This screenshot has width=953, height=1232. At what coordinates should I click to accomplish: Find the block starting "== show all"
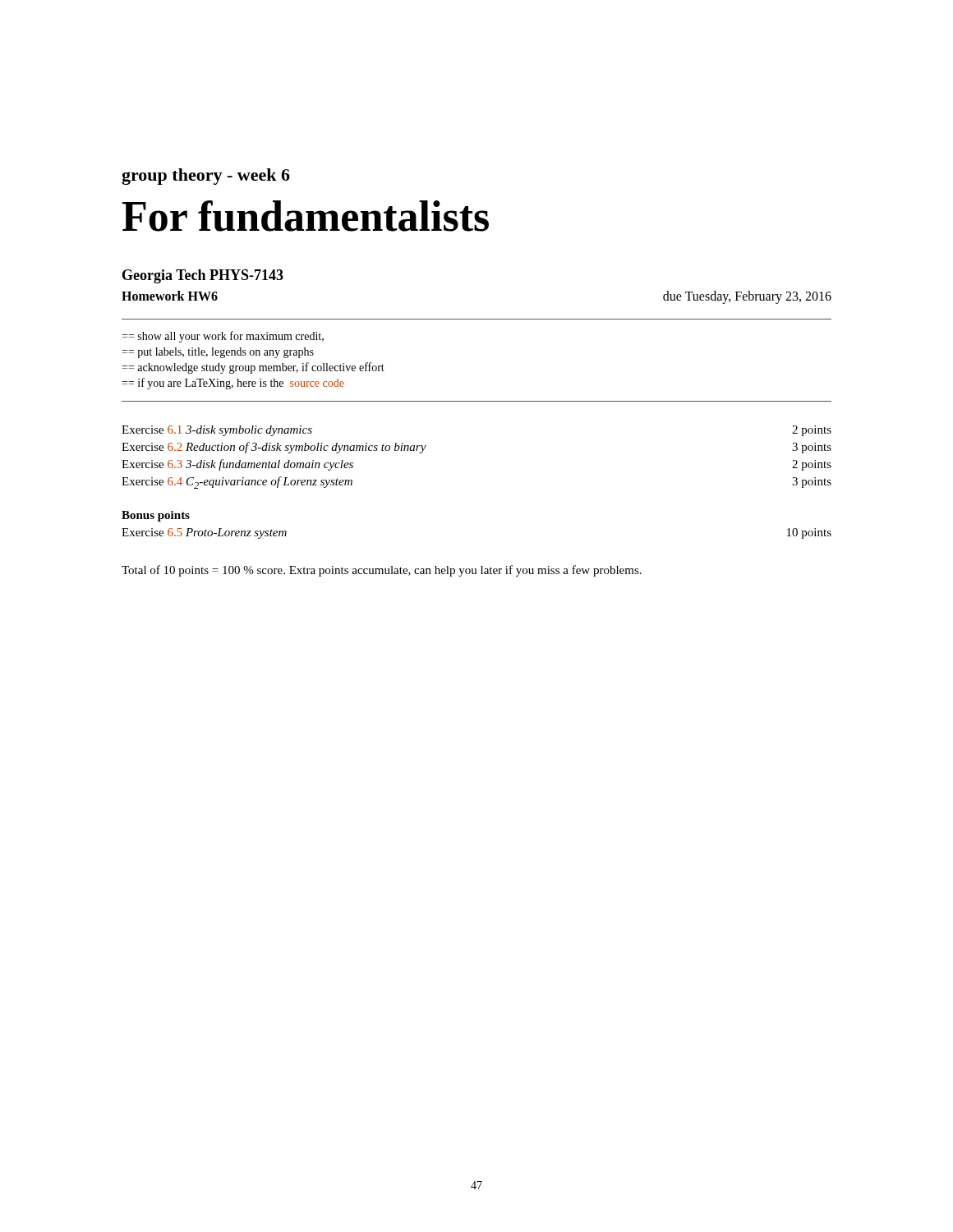(223, 336)
